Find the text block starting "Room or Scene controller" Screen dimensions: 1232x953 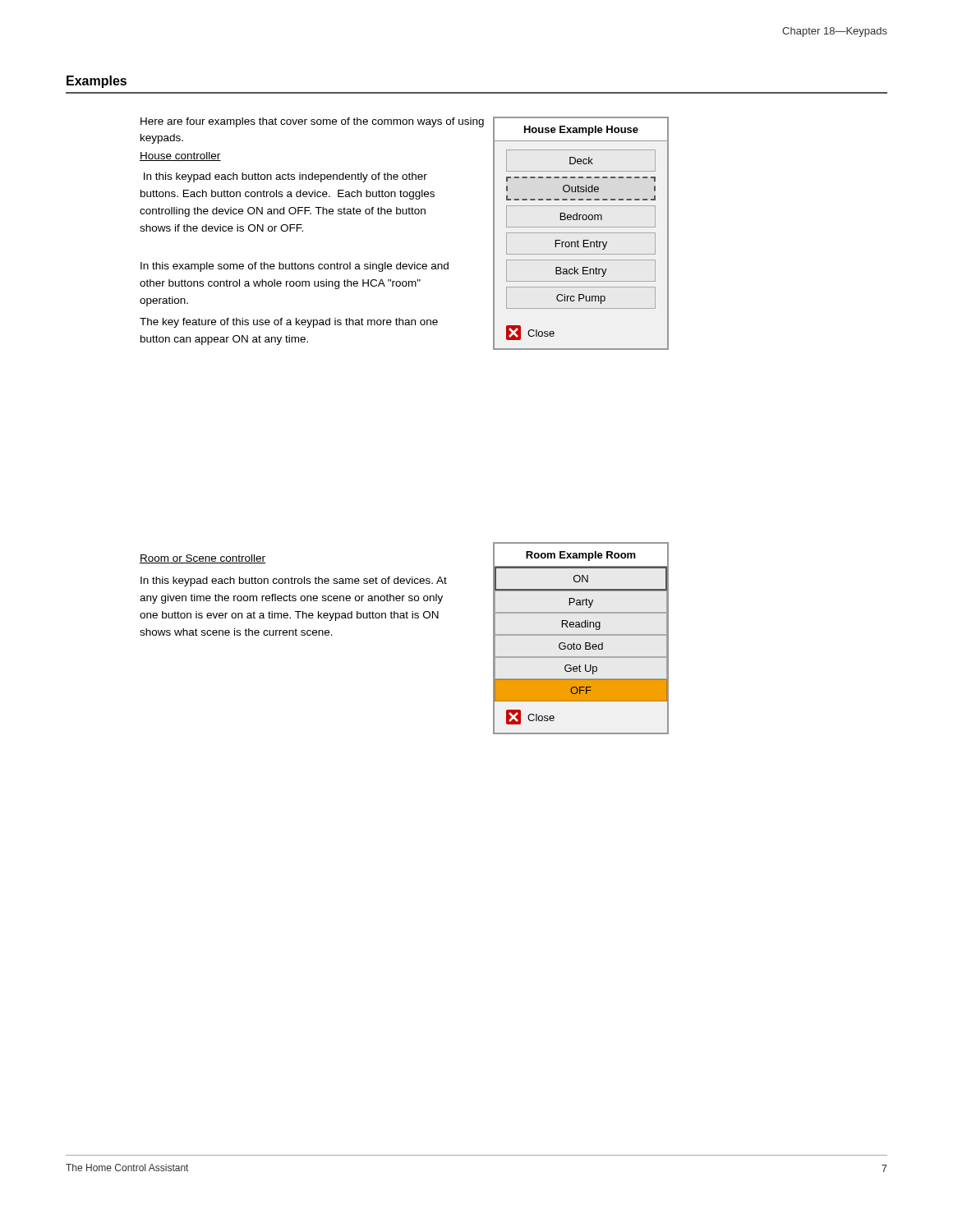point(203,558)
